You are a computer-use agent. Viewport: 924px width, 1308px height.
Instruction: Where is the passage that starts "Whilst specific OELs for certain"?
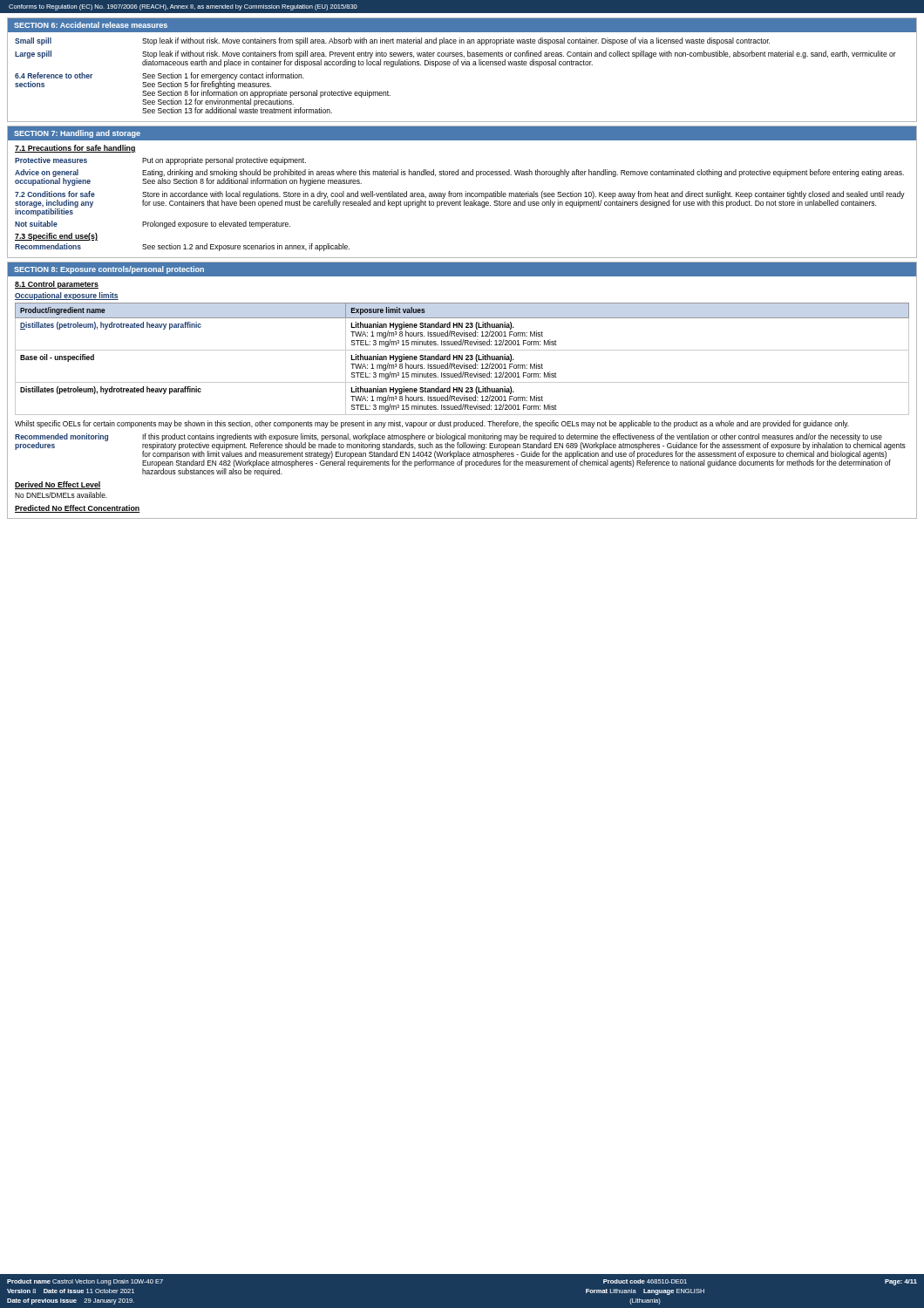coord(432,424)
